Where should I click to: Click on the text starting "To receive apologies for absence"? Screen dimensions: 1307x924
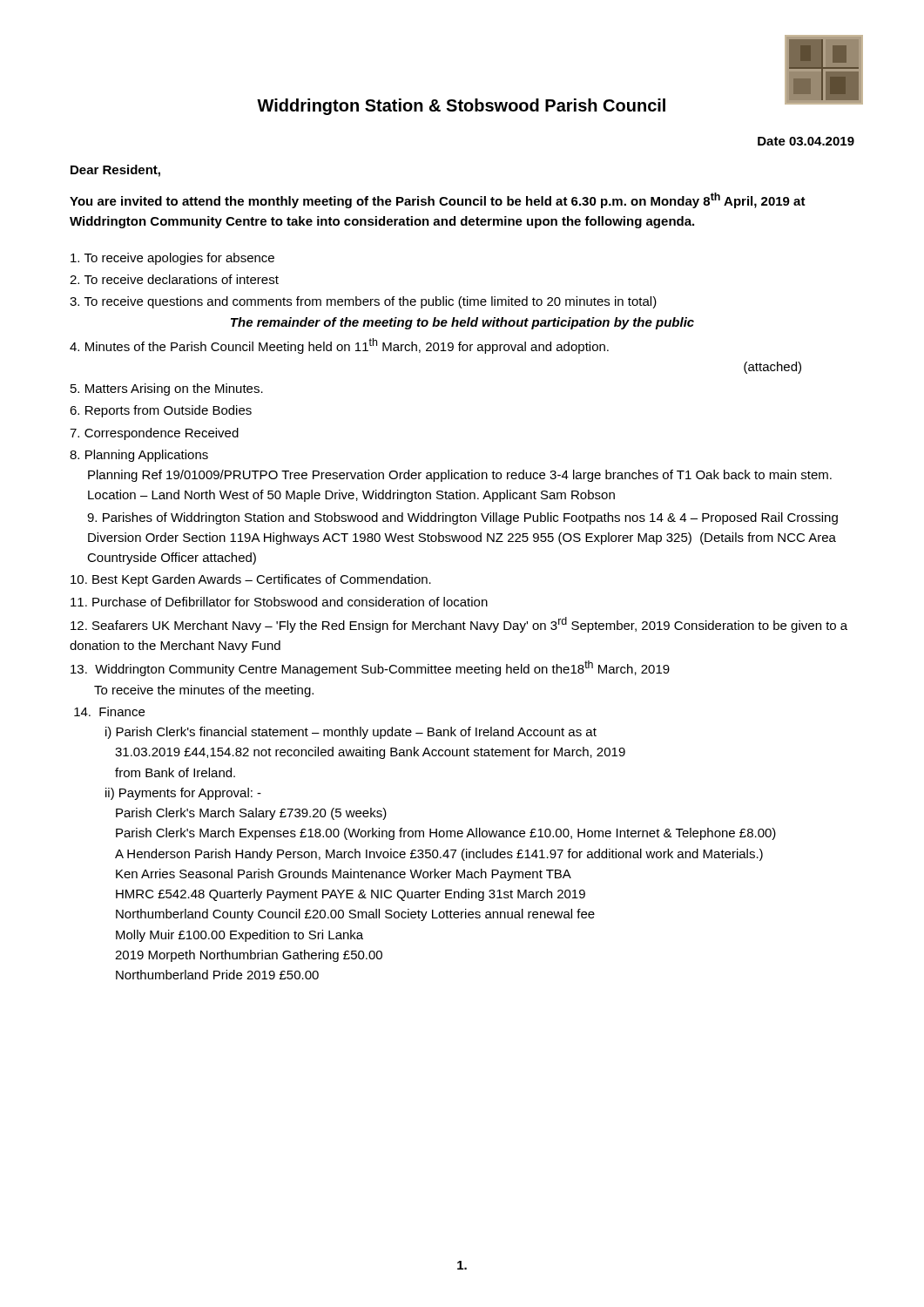[x=172, y=257]
